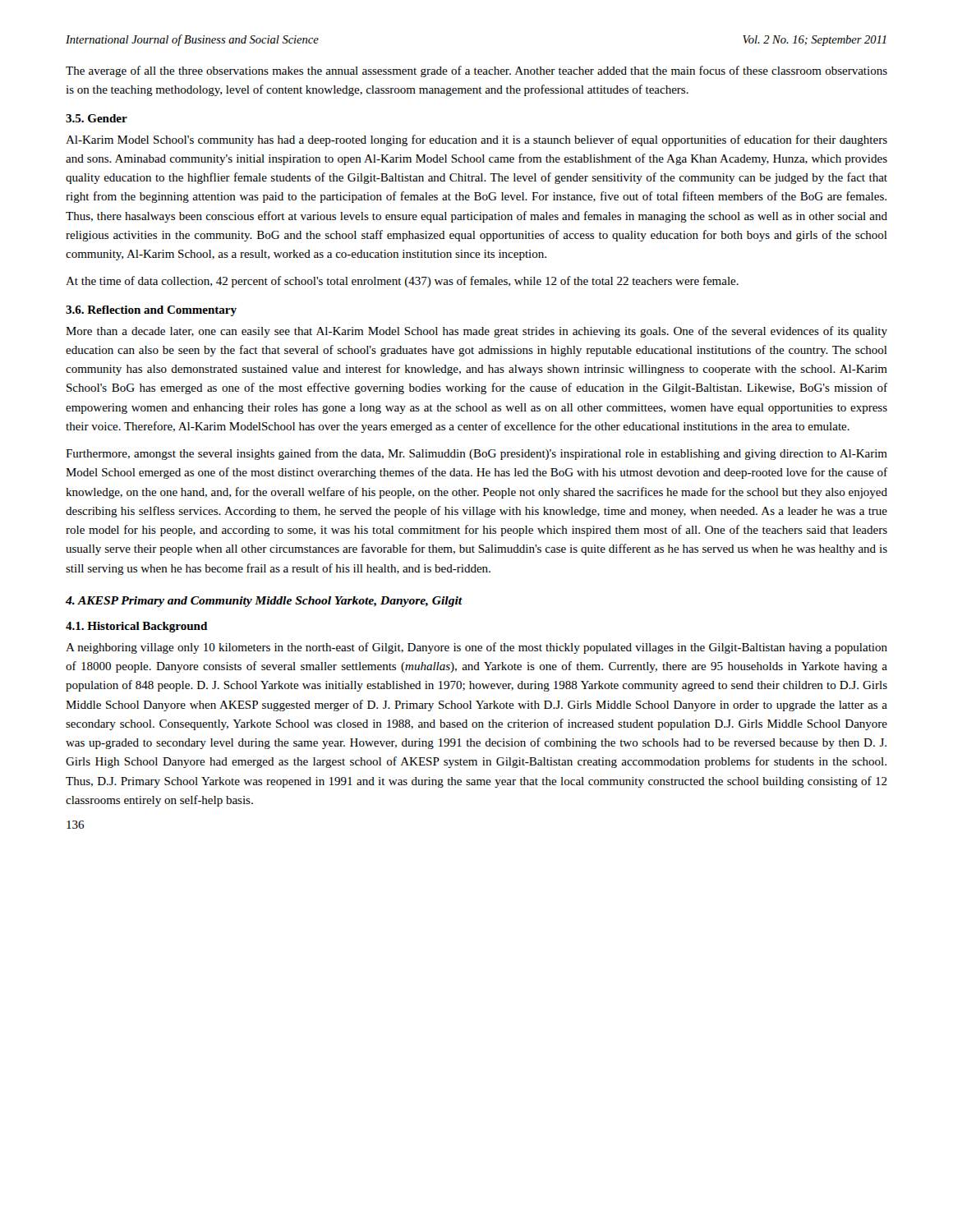Find the section header that says "3.6. Reflection and Commentary"
Image resolution: width=953 pixels, height=1232 pixels.
151,309
